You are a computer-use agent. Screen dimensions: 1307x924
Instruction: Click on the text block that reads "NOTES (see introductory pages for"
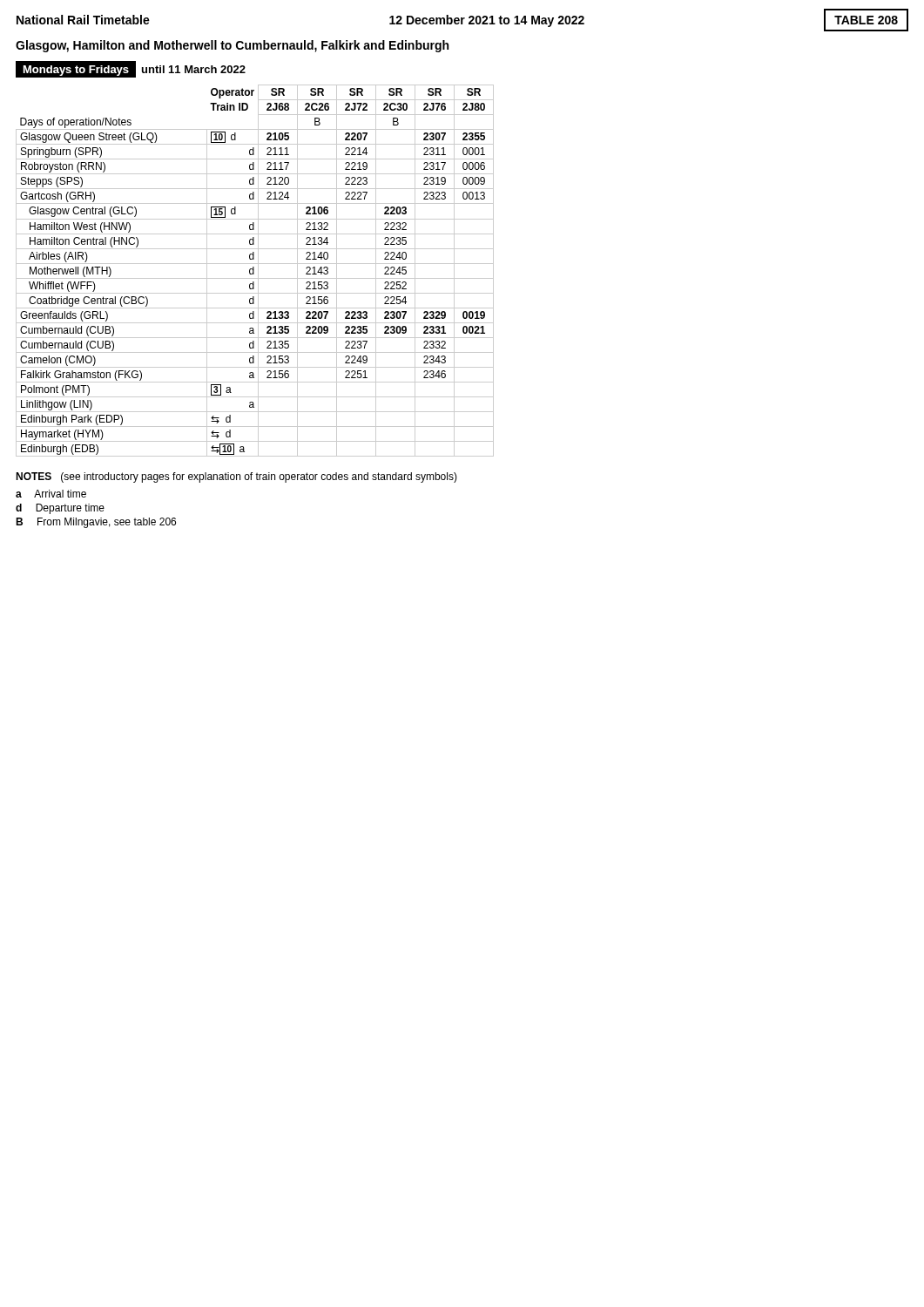[236, 477]
